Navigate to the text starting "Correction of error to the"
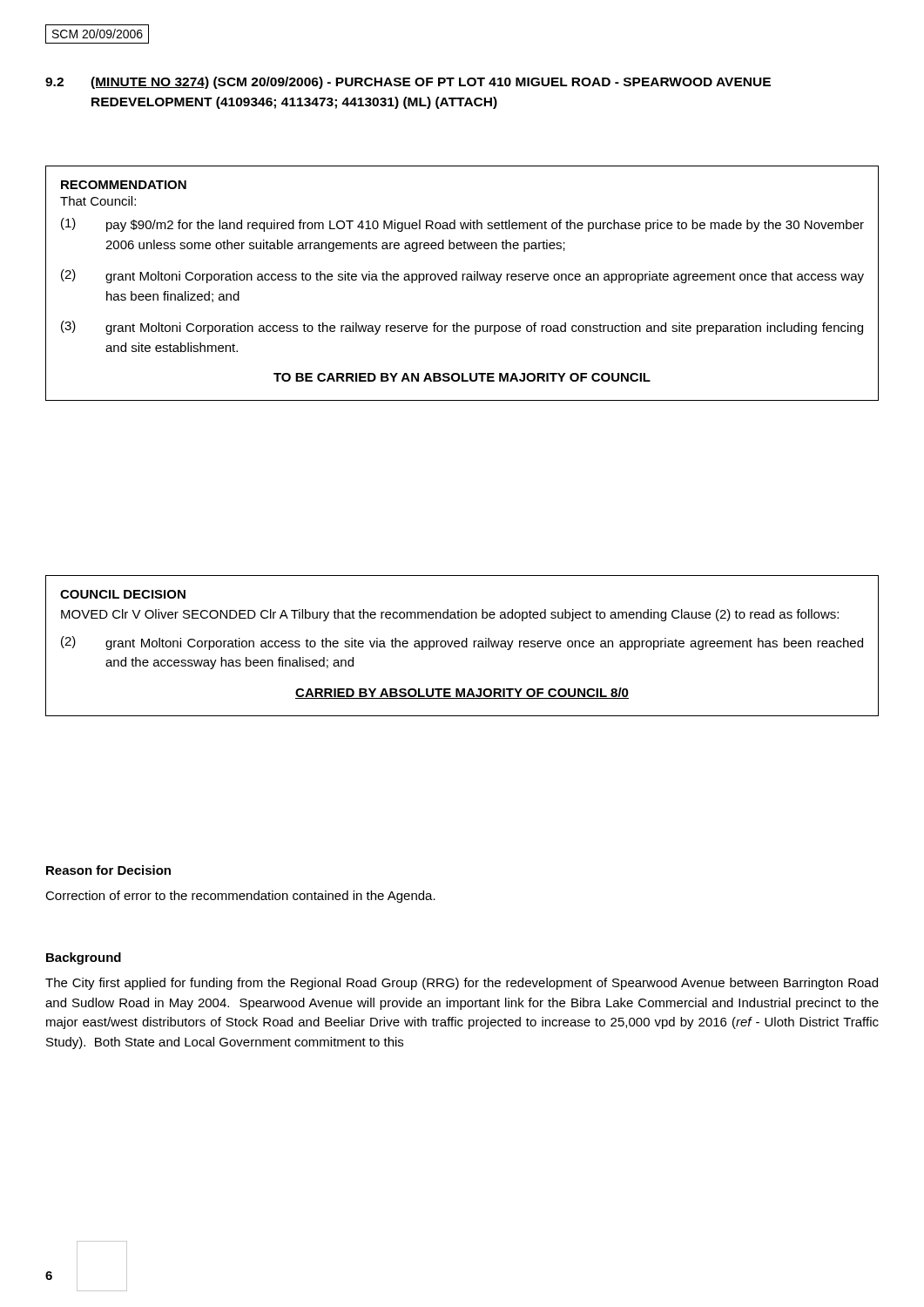This screenshot has height=1307, width=924. click(x=241, y=895)
